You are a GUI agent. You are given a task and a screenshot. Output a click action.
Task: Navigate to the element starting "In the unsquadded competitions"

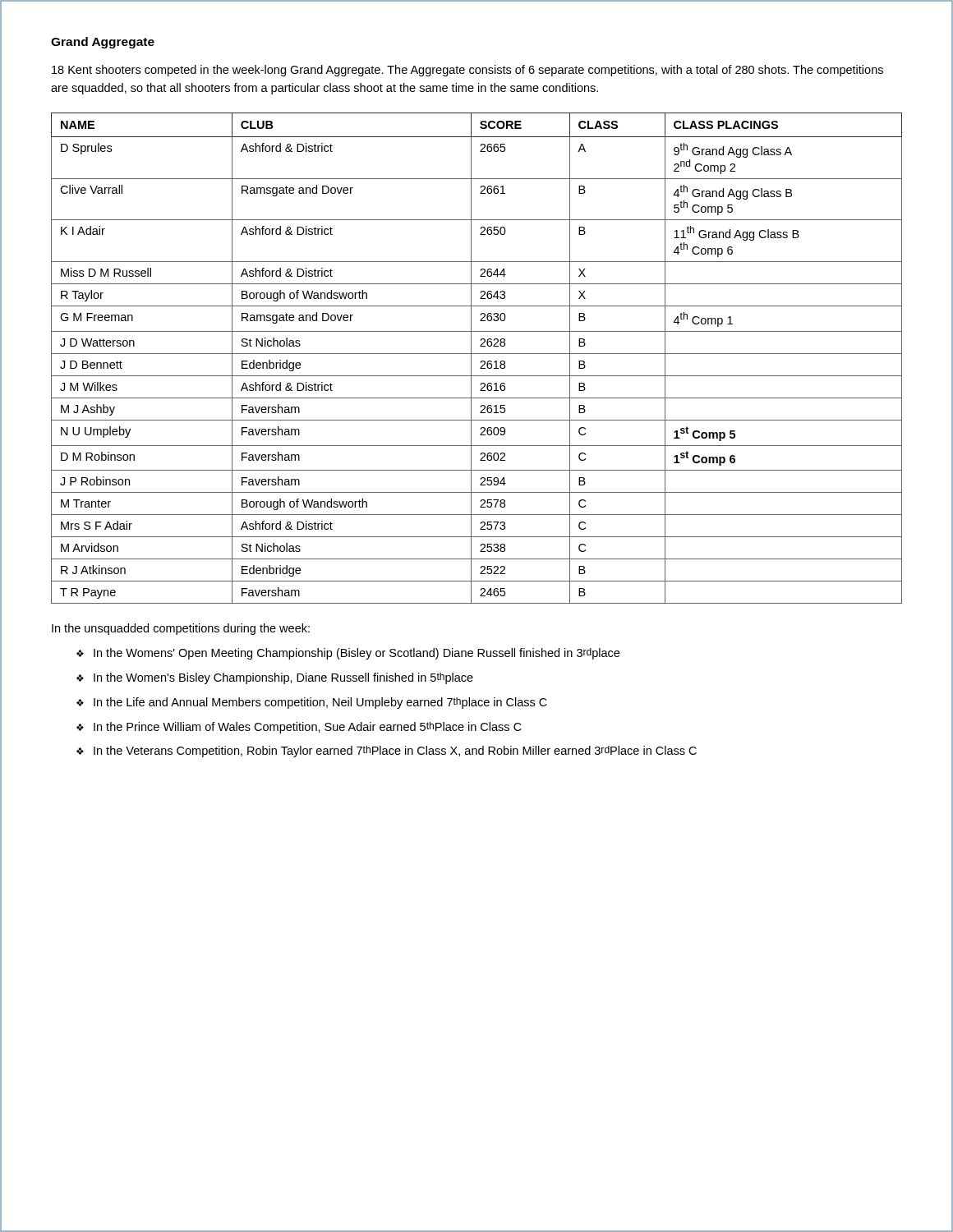(x=181, y=629)
